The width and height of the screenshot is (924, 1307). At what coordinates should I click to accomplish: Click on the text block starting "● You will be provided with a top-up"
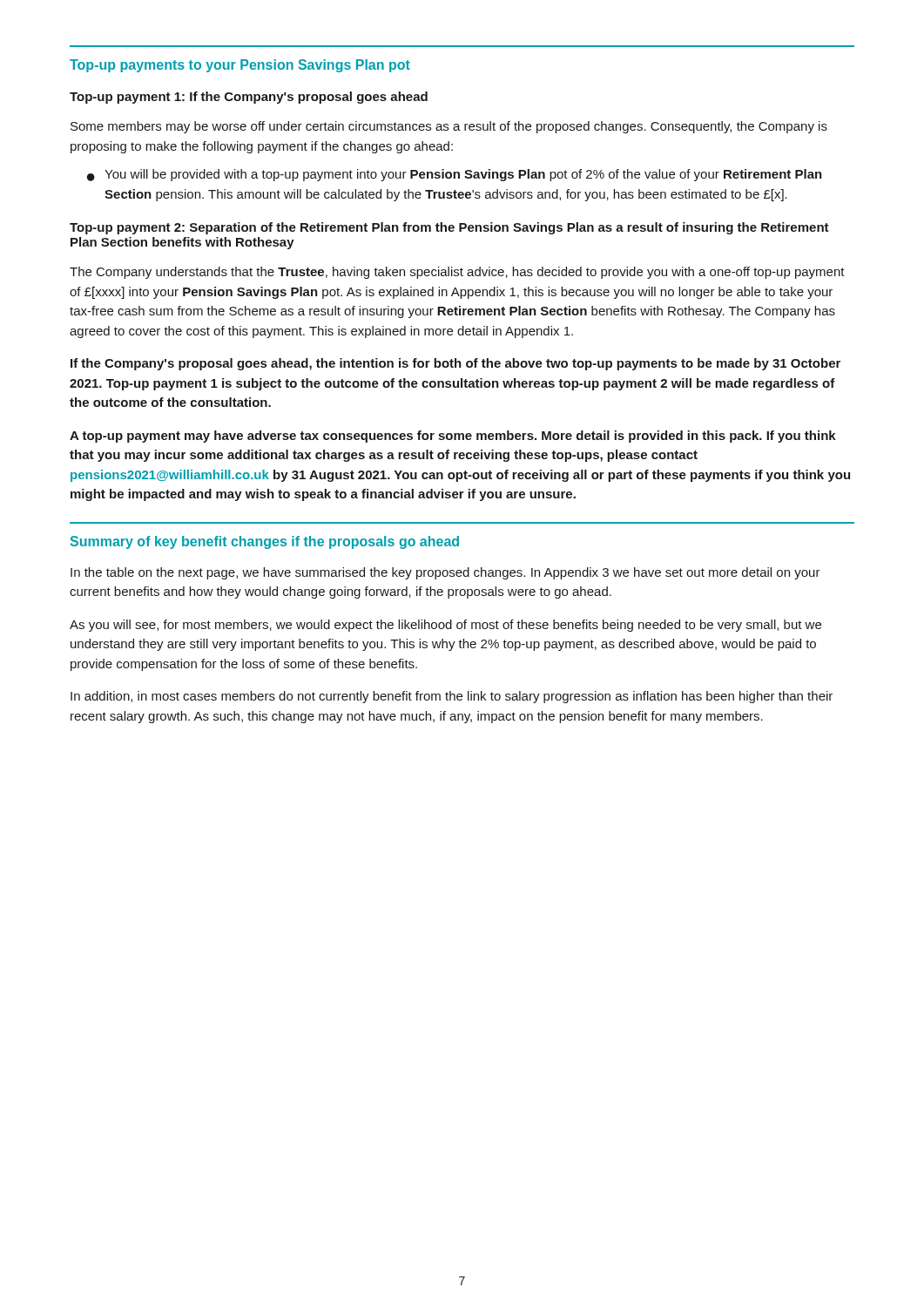(x=470, y=184)
